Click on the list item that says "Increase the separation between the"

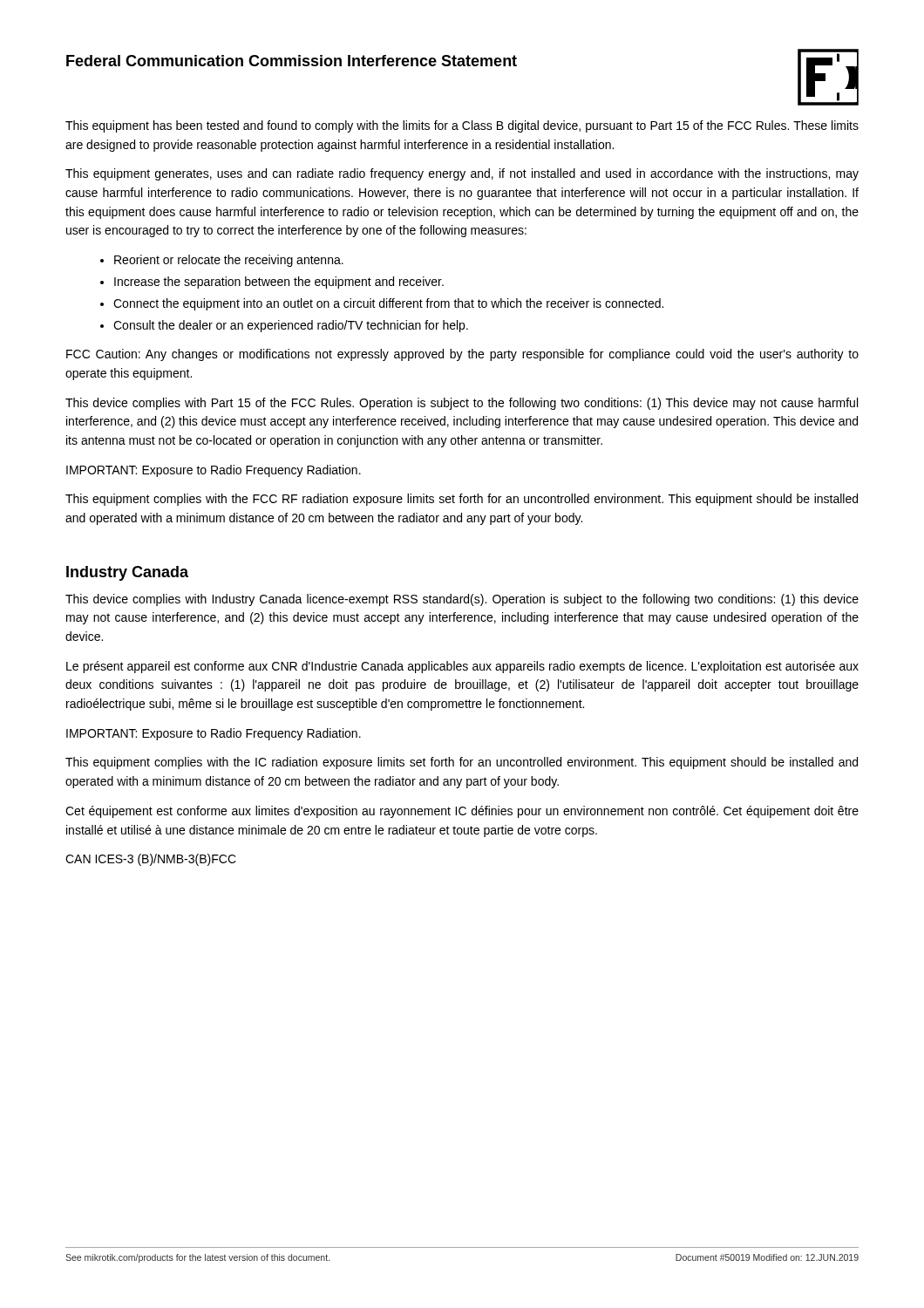272,283
